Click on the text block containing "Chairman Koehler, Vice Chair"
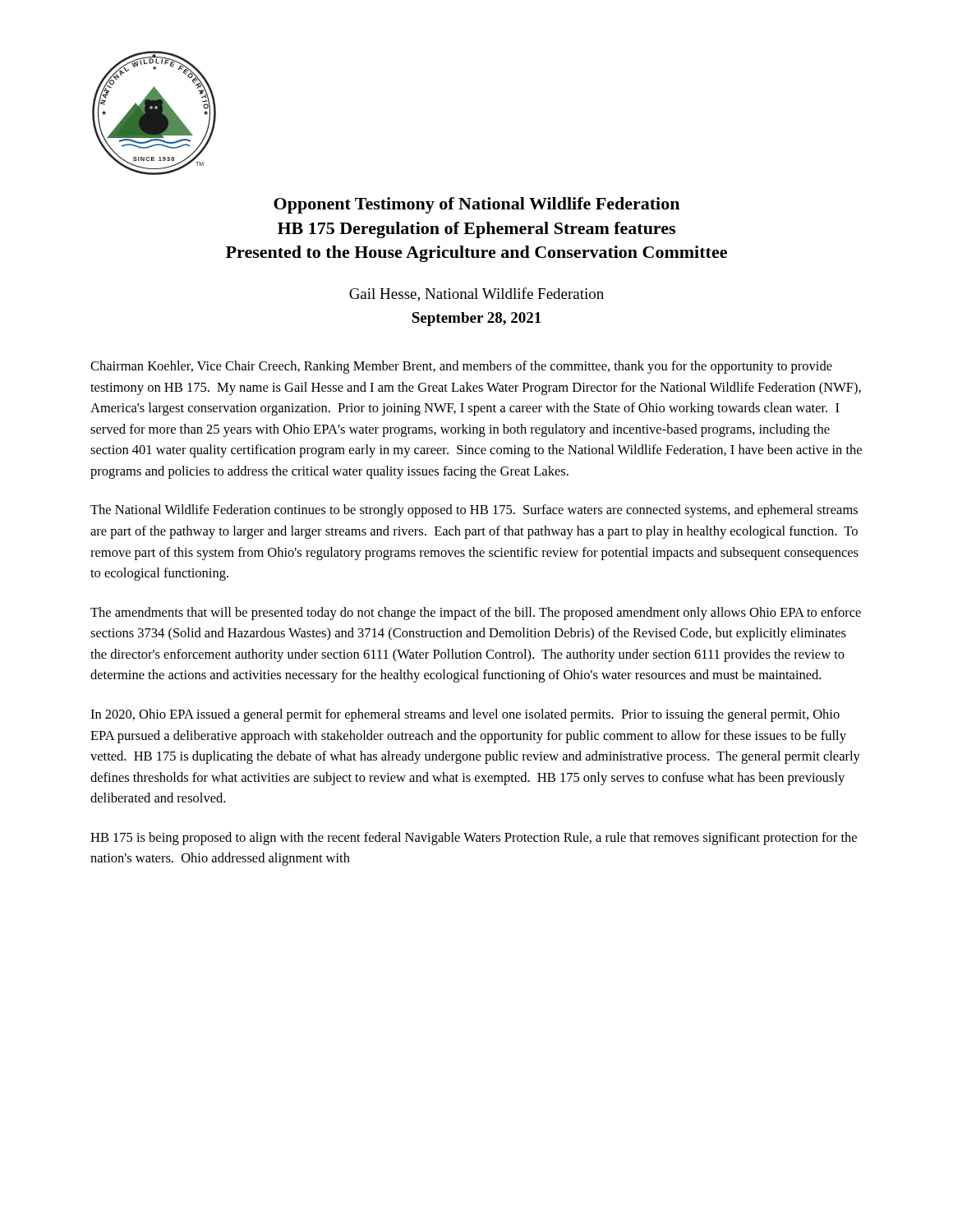953x1232 pixels. coord(476,418)
